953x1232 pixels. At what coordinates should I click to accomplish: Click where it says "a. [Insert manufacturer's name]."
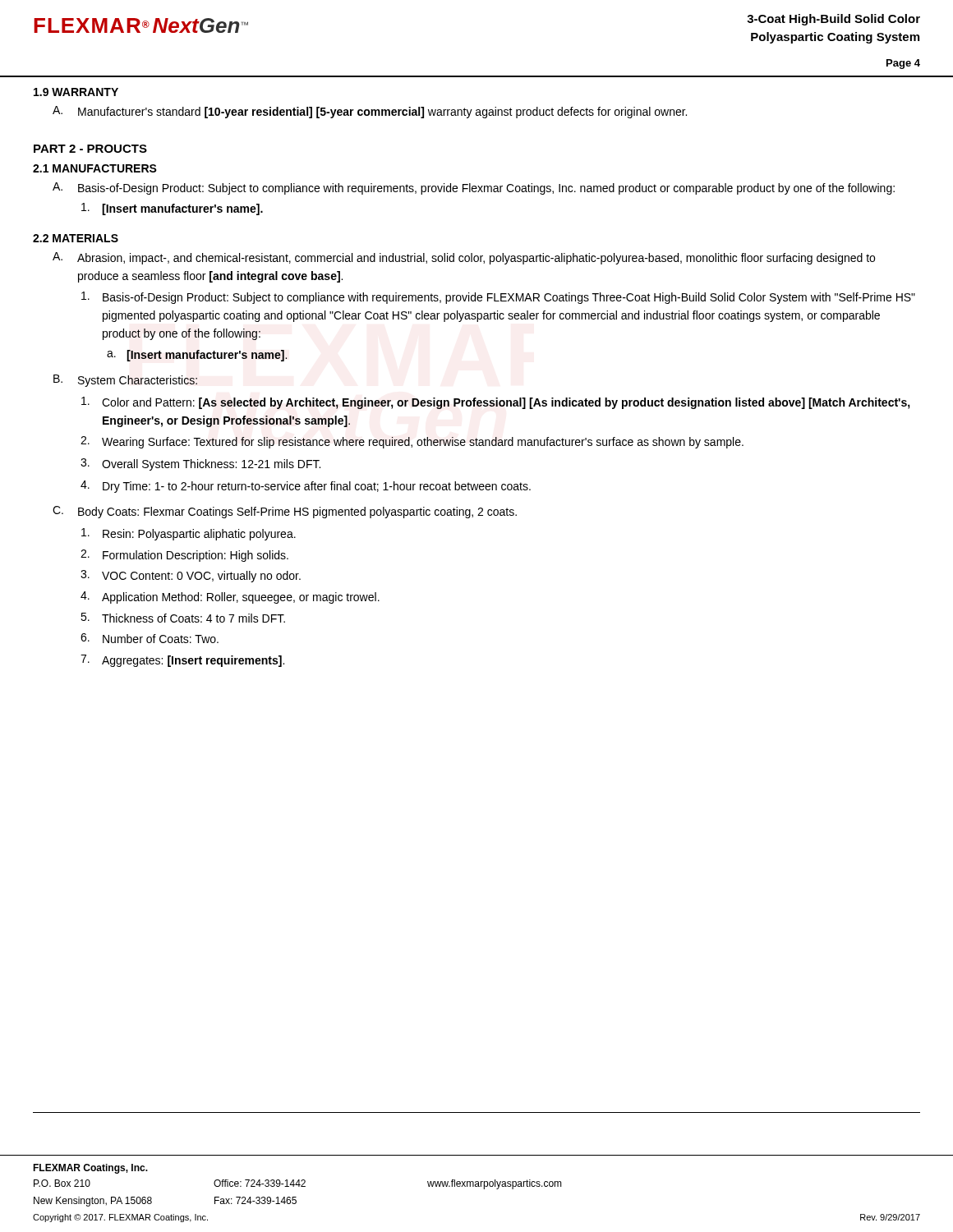pos(197,355)
